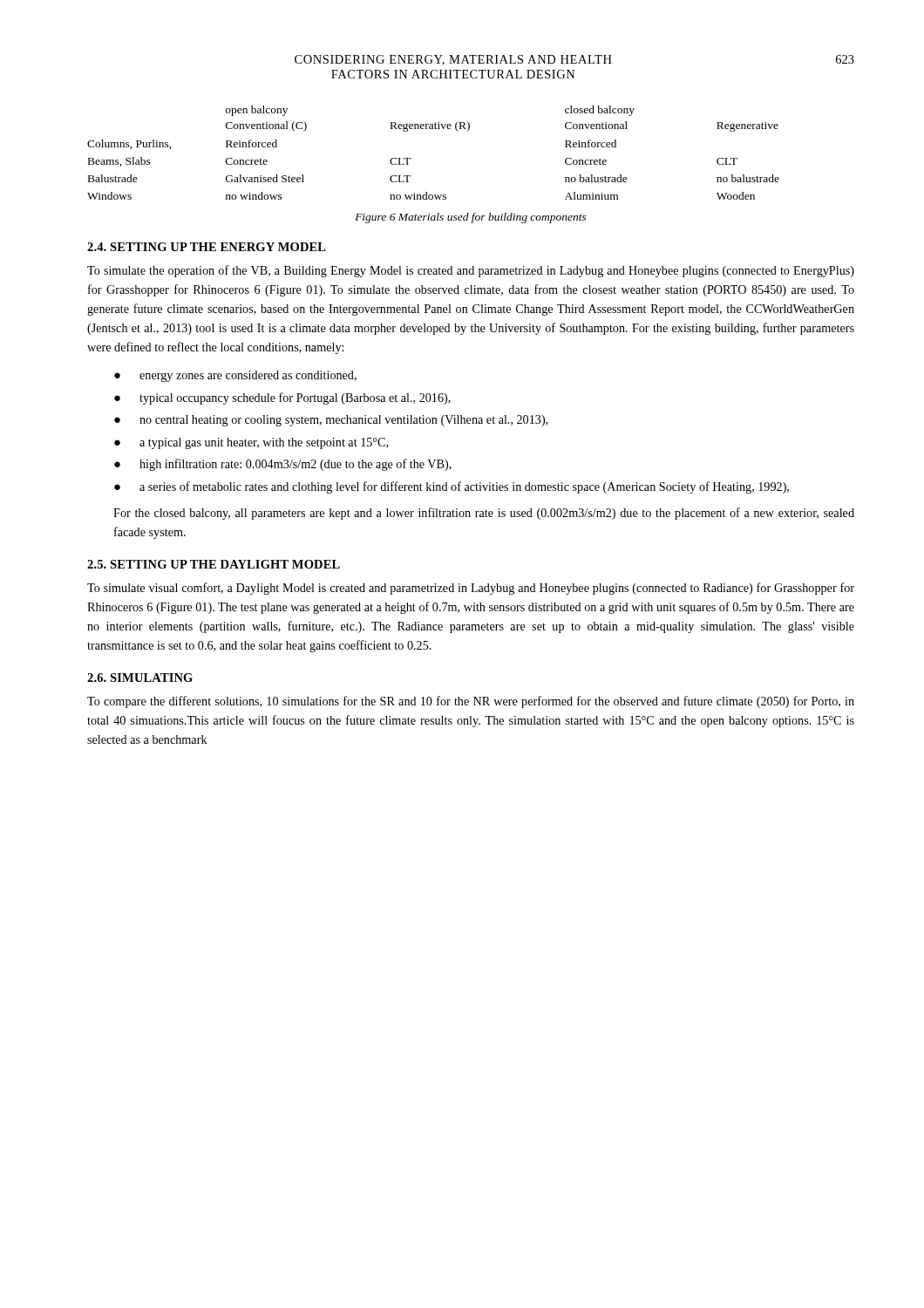Select the element starting "2.5. SETTING UP THE DAYLIGHT MODEL"
The height and width of the screenshot is (1308, 924).
(214, 564)
